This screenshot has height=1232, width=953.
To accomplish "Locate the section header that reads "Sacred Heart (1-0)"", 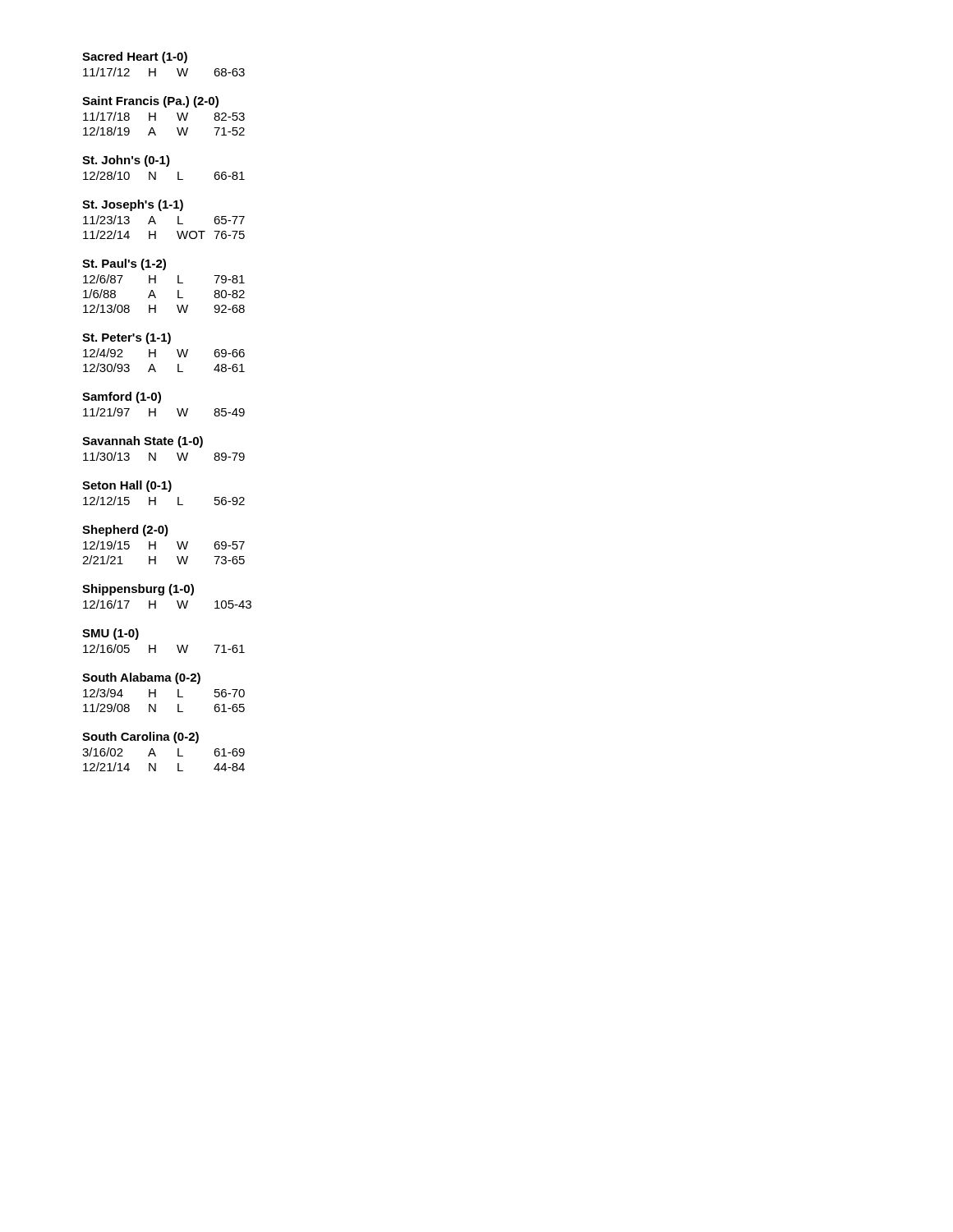I will tap(135, 56).
